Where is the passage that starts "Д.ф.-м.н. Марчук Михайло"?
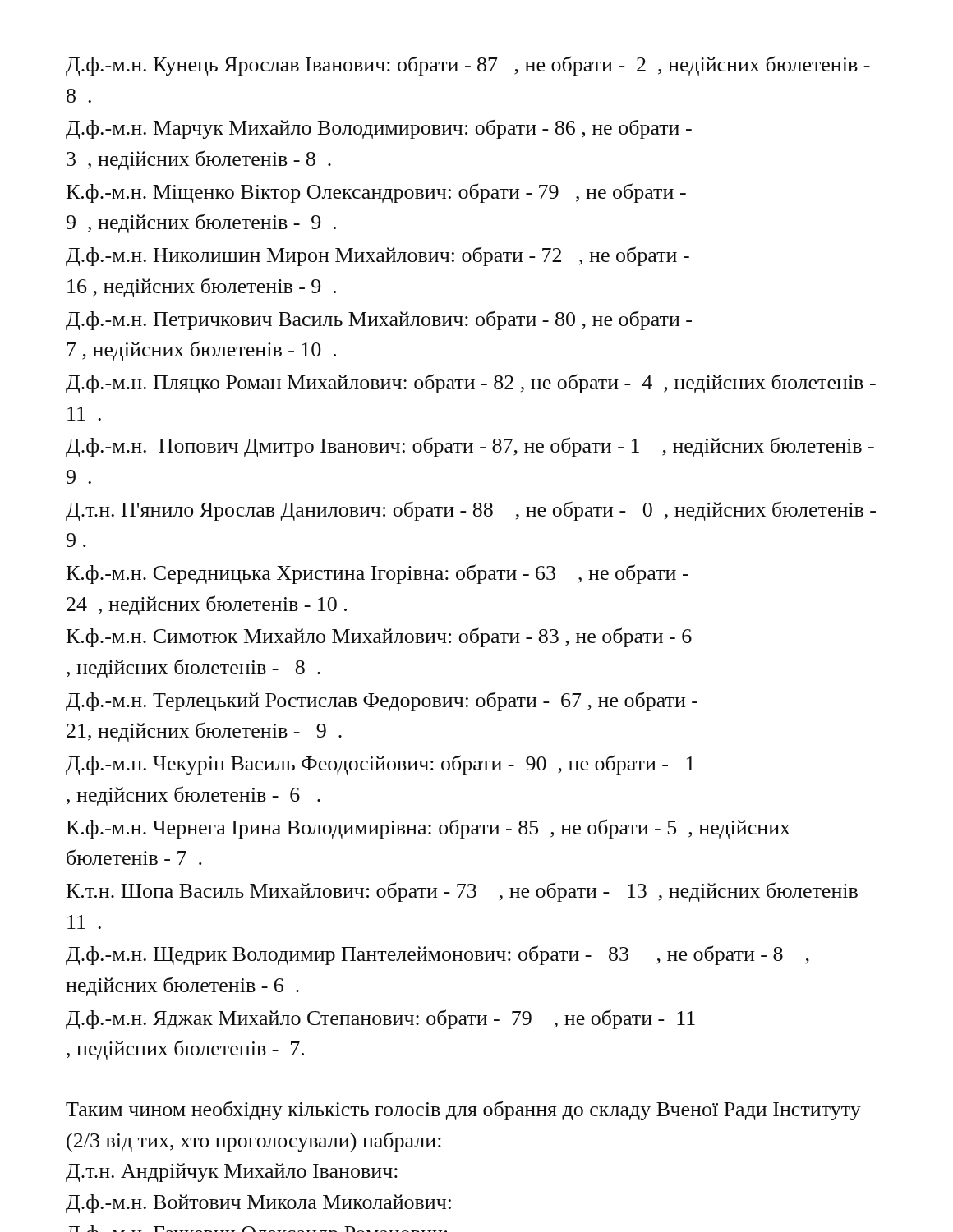Screen dimensions: 1232x953 (x=379, y=143)
